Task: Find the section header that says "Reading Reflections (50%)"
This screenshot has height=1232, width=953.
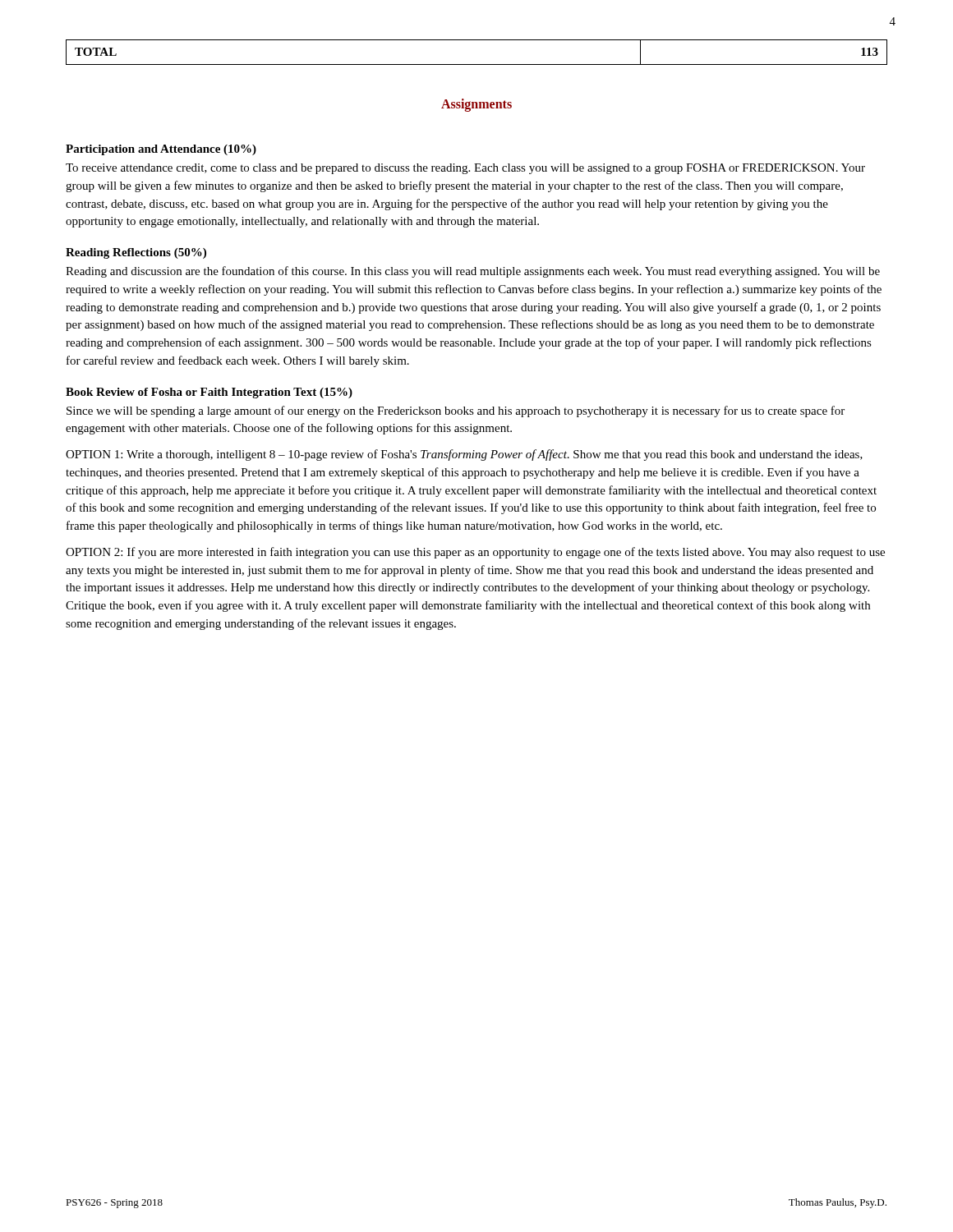Action: click(x=136, y=252)
